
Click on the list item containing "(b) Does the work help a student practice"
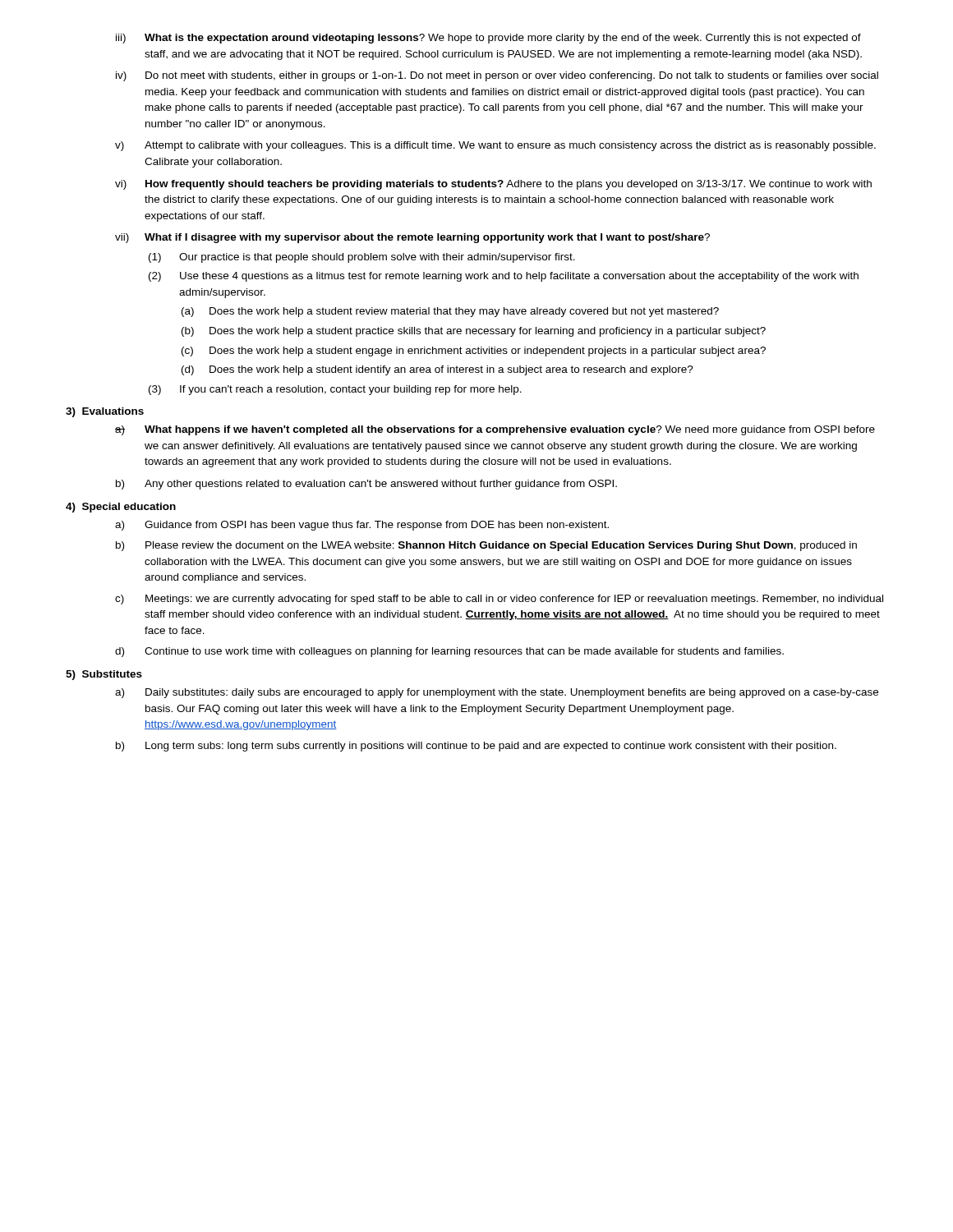click(x=473, y=331)
